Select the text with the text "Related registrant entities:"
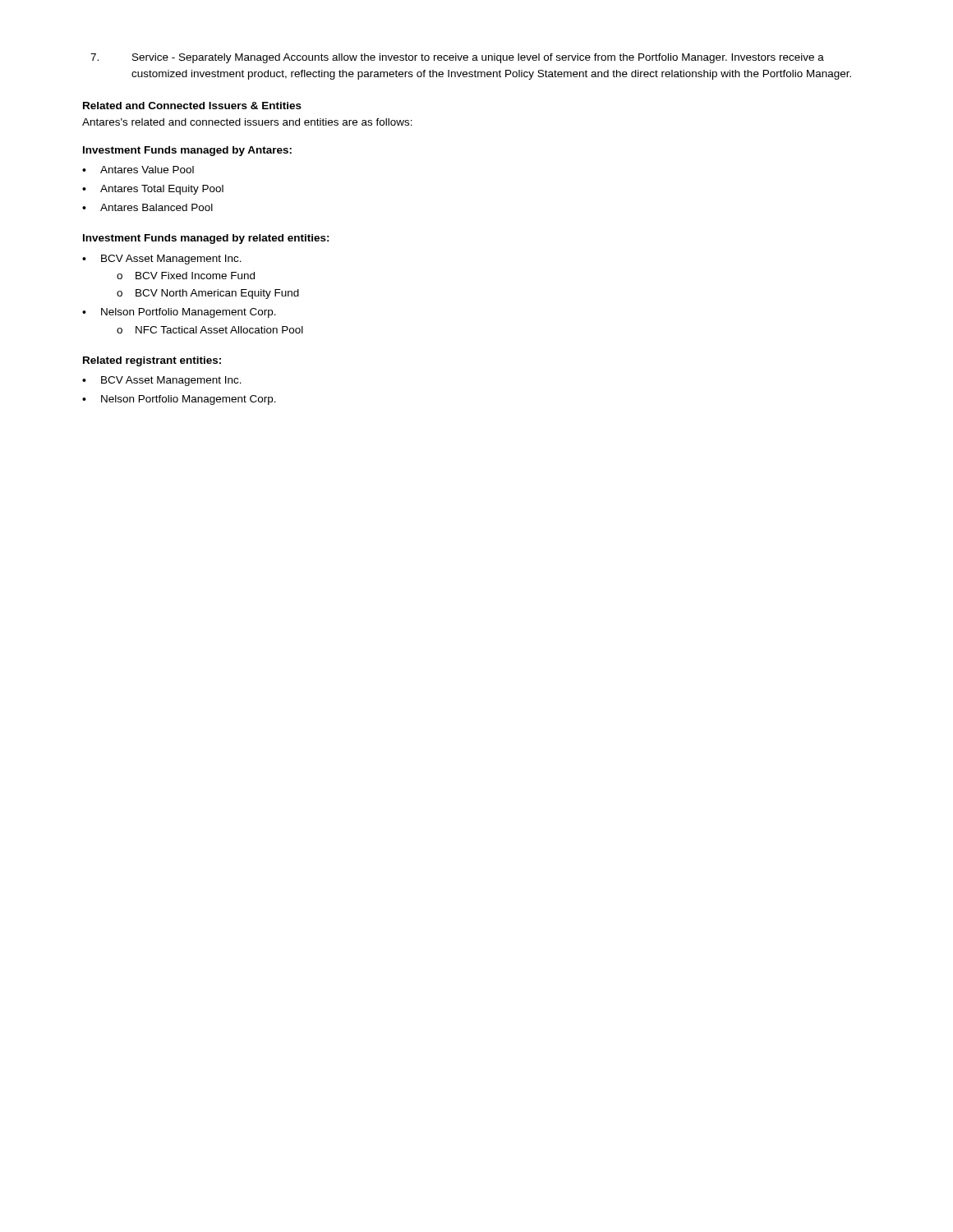The height and width of the screenshot is (1232, 953). 152,360
